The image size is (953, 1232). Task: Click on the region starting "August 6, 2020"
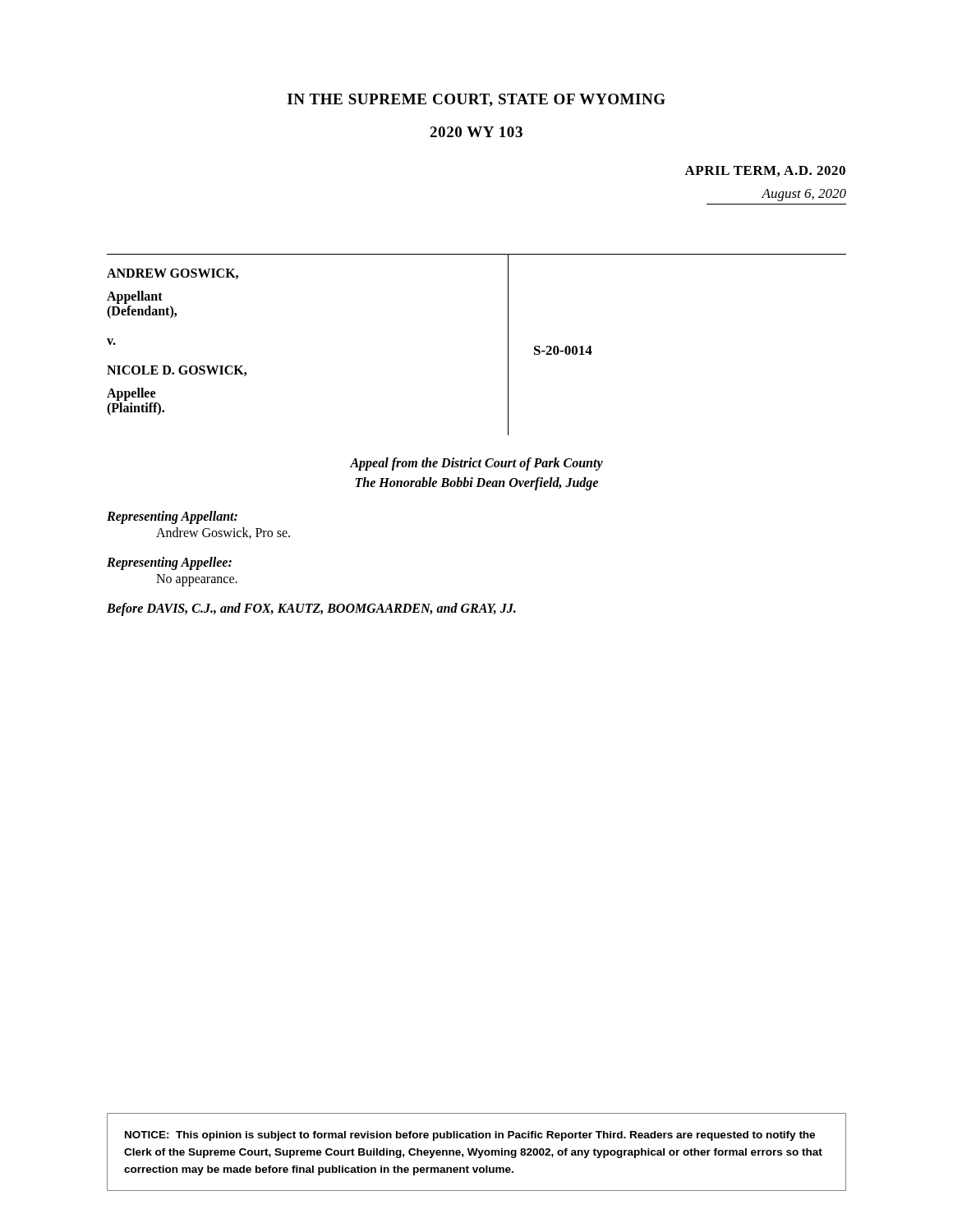point(804,193)
